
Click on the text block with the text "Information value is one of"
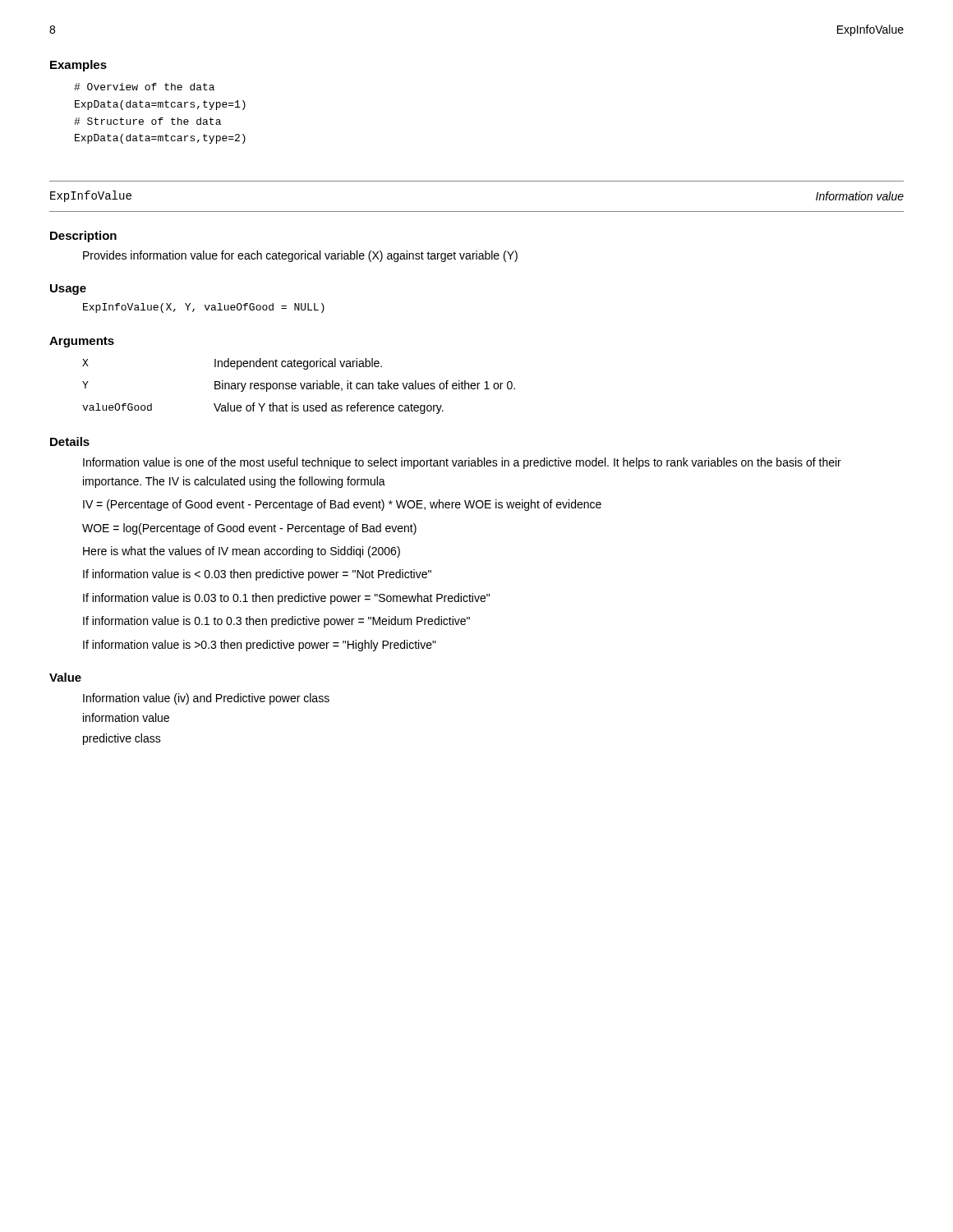tap(462, 463)
